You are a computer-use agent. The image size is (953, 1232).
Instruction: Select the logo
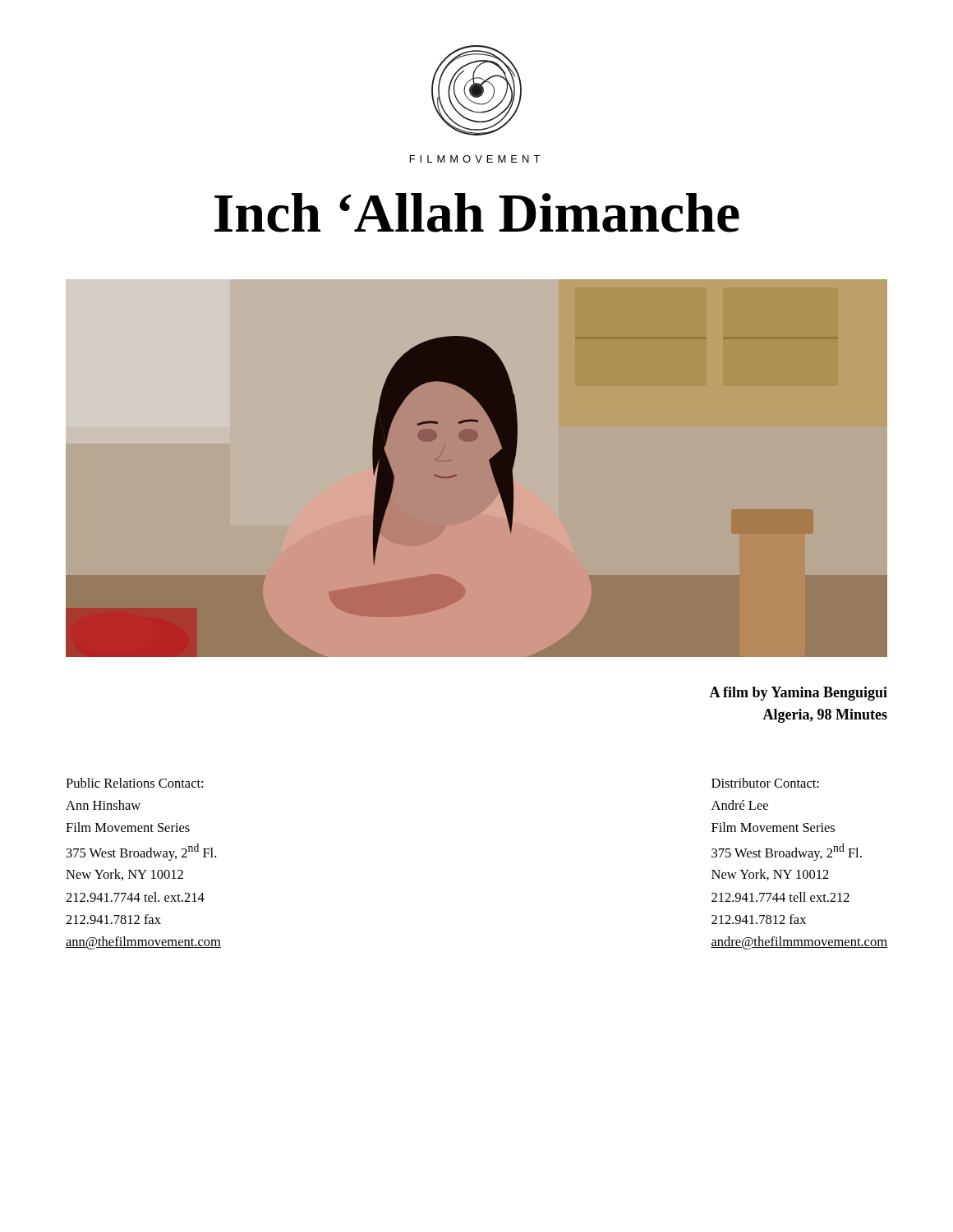[x=476, y=102]
